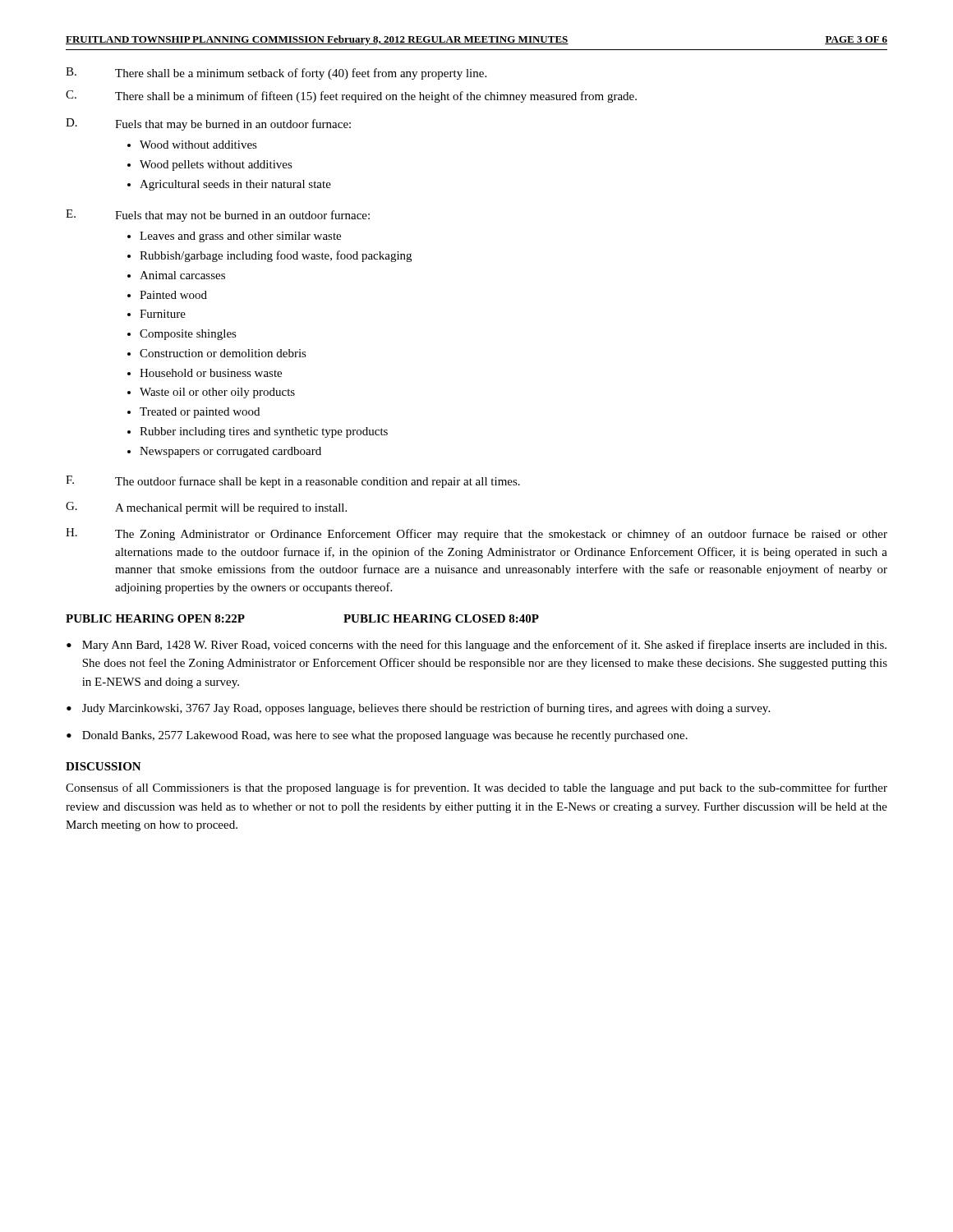
Task: Find the list item that says "G. A mechanical permit will be required"
Action: click(206, 508)
